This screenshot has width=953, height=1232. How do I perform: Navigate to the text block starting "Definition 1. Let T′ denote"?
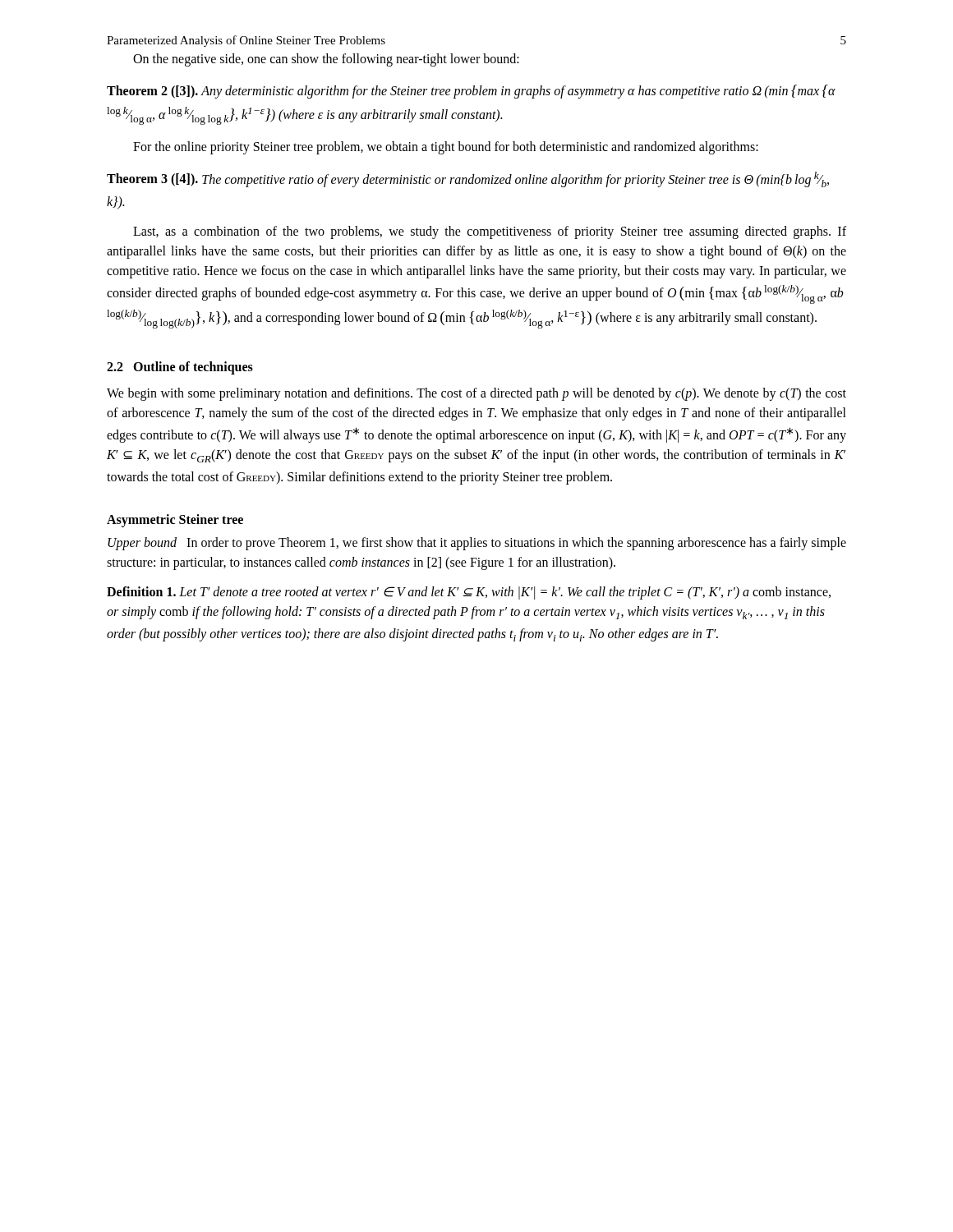click(x=469, y=615)
